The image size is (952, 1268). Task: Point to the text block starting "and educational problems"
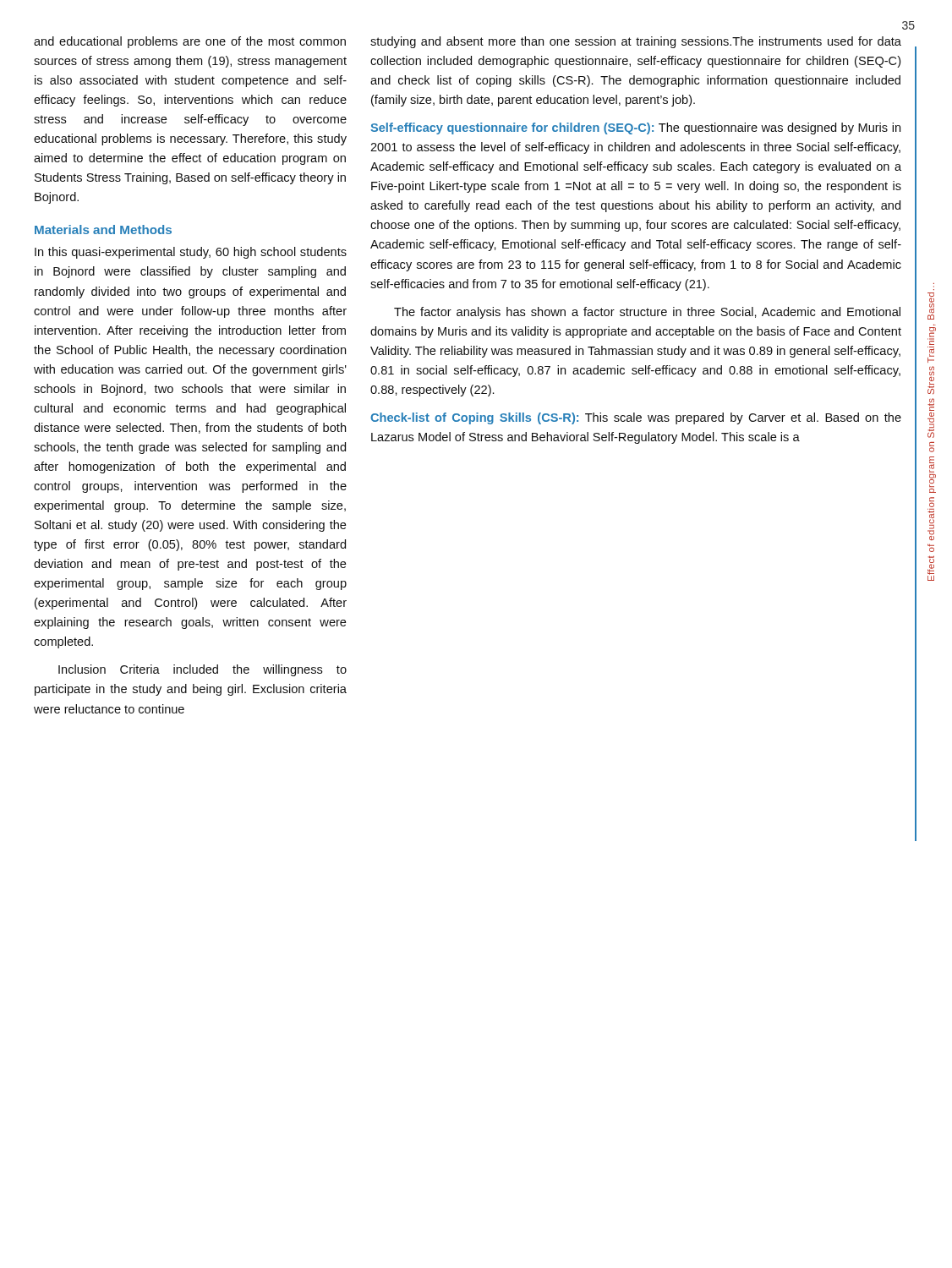coord(190,119)
